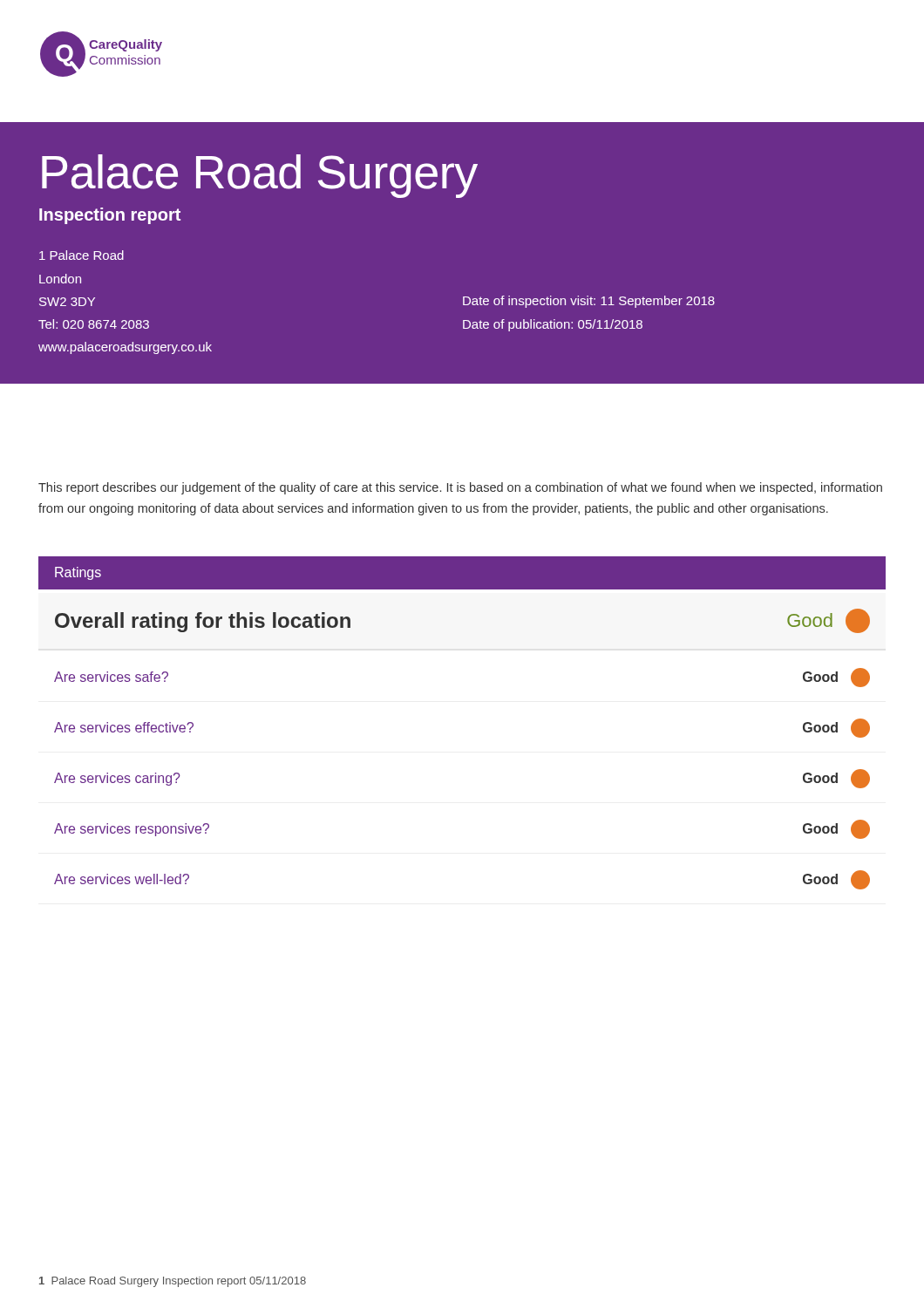The width and height of the screenshot is (924, 1308).
Task: Click on the text that says "Overall rating for this location"
Action: click(203, 620)
